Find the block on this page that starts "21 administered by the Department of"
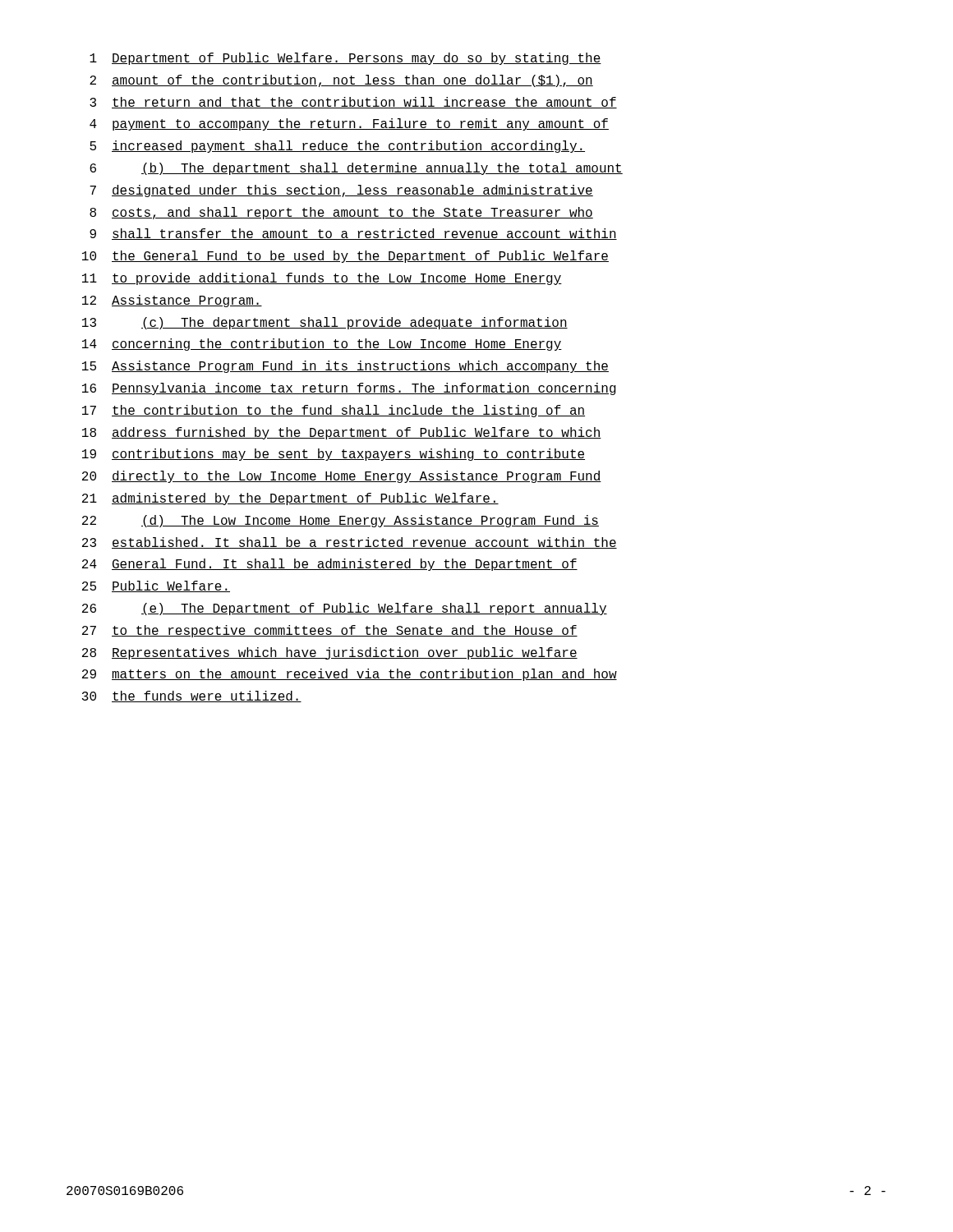Viewport: 953px width, 1232px height. tap(476, 500)
